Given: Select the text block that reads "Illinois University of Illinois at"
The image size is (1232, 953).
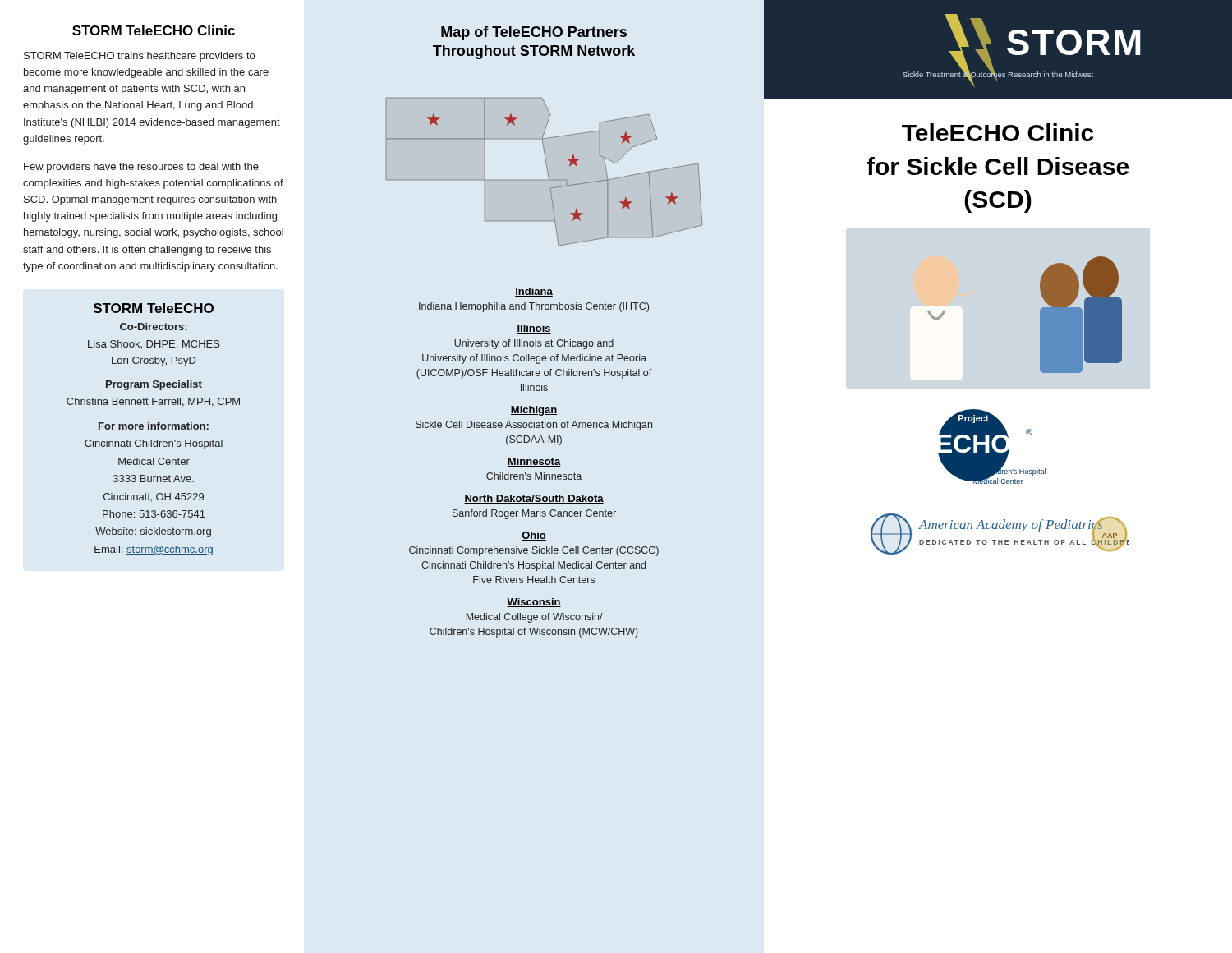Looking at the screenshot, I should pyautogui.click(x=534, y=358).
